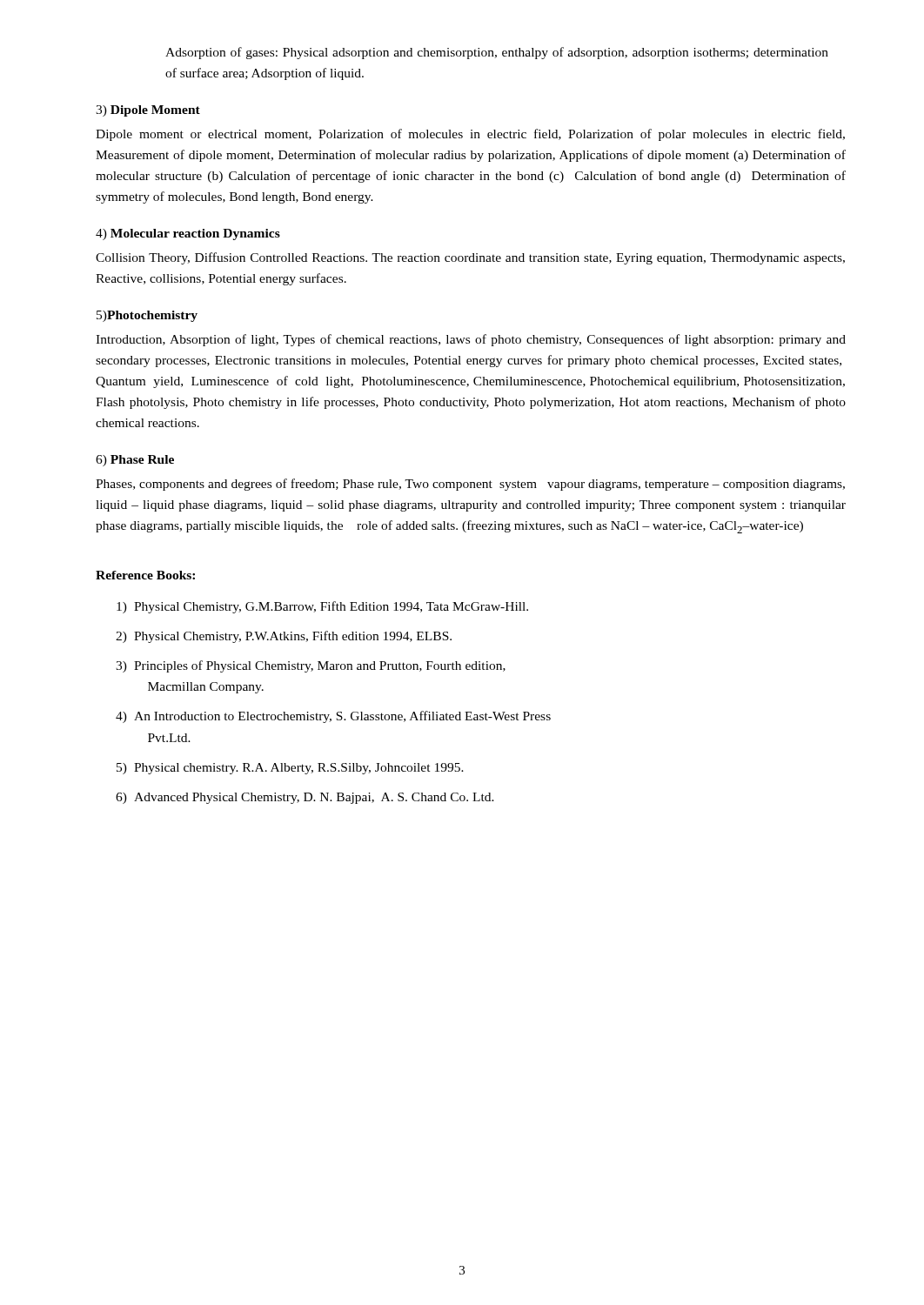Find the text block starting "Reference Books:"

pyautogui.click(x=146, y=575)
